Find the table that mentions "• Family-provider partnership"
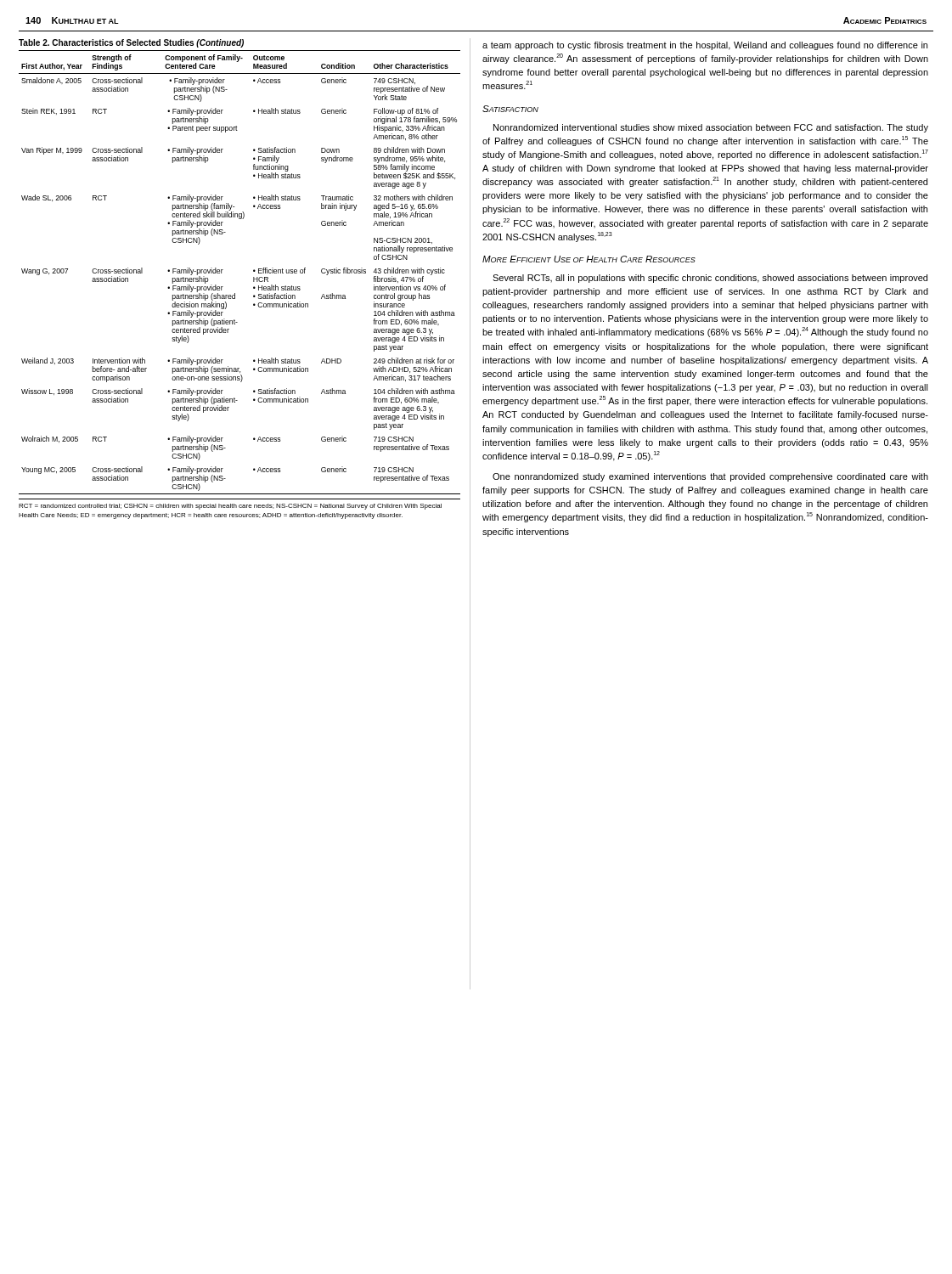 [x=239, y=279]
